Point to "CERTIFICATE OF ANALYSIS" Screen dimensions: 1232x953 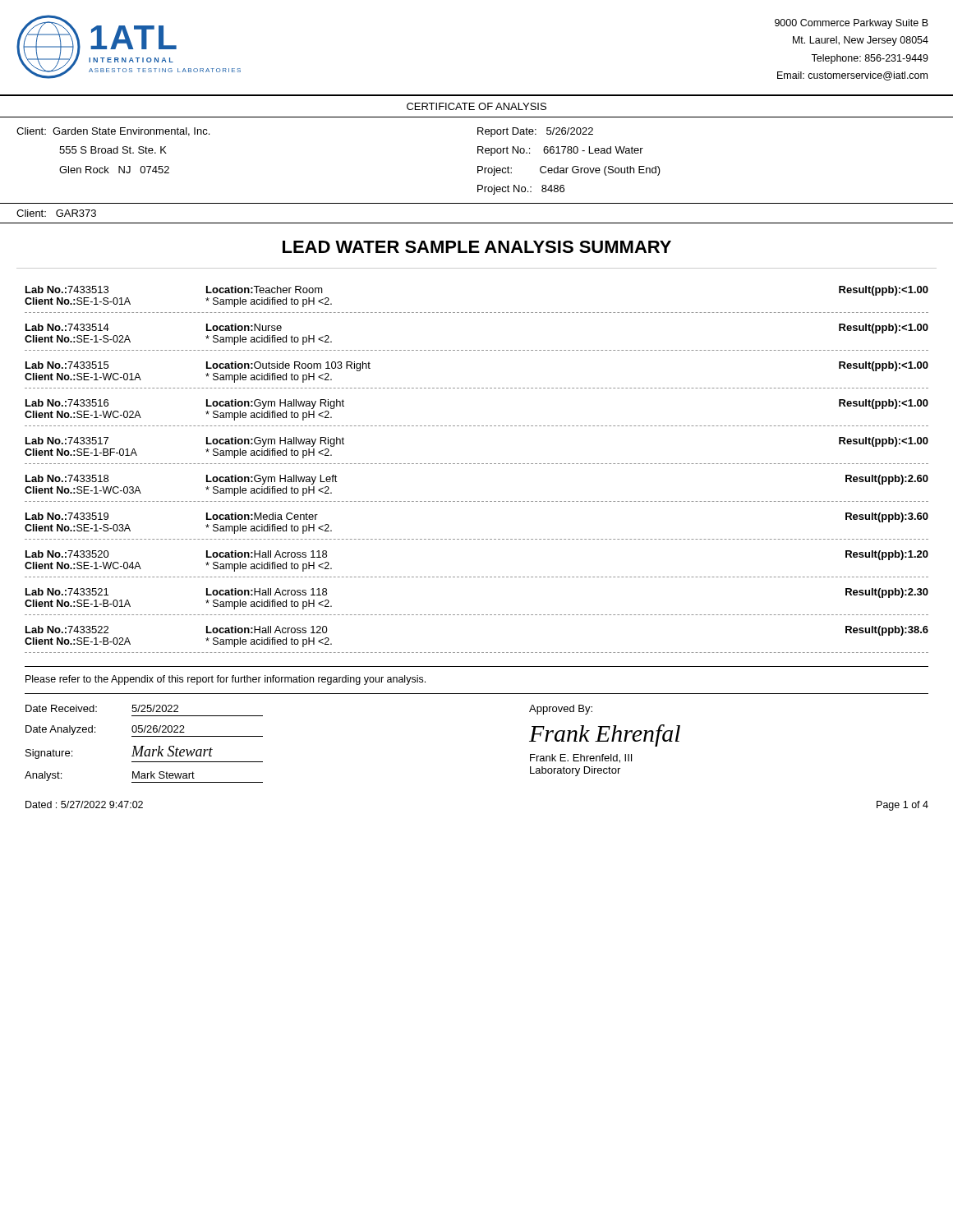click(476, 106)
